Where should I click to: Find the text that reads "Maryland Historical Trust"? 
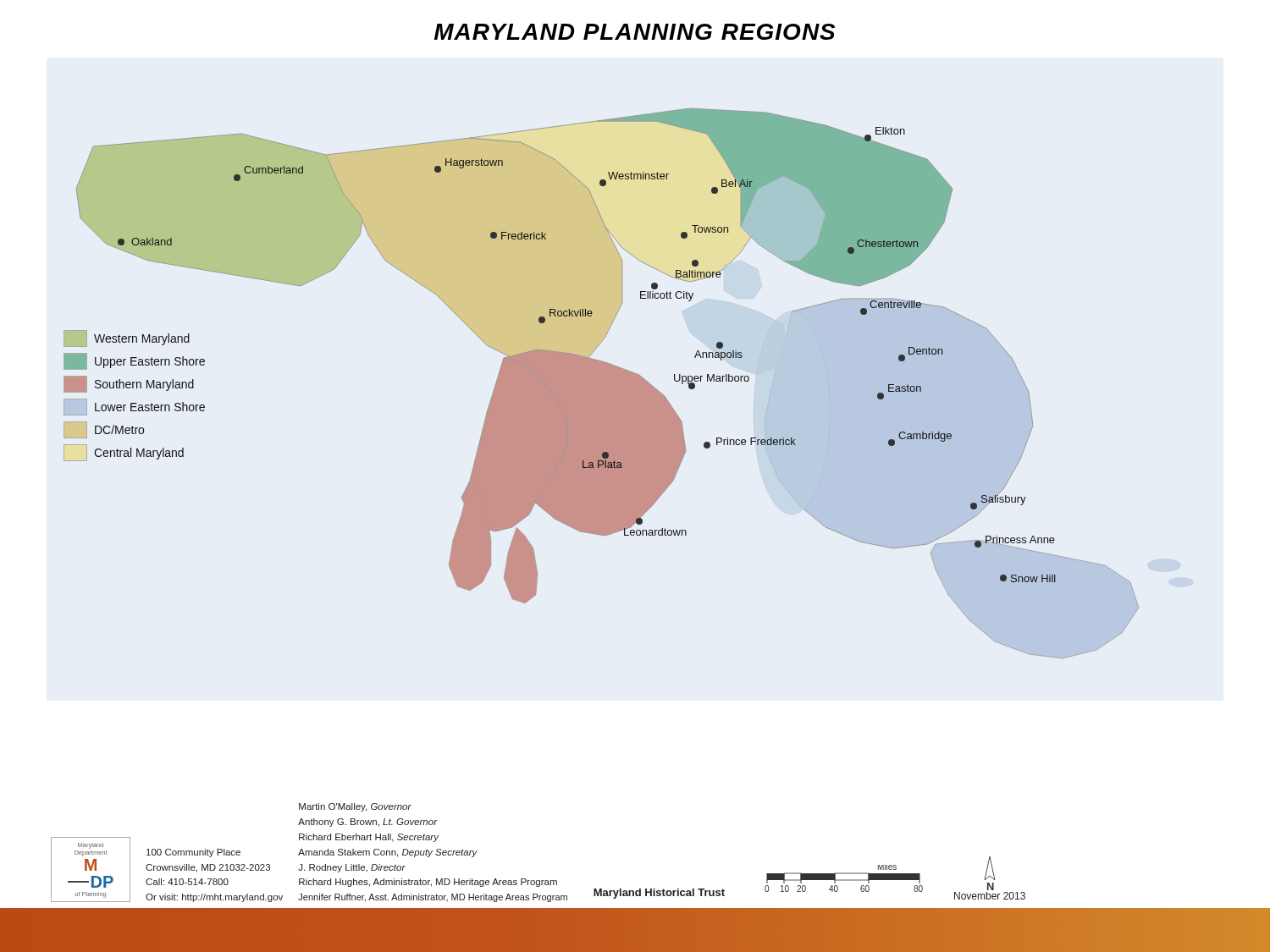coord(659,892)
